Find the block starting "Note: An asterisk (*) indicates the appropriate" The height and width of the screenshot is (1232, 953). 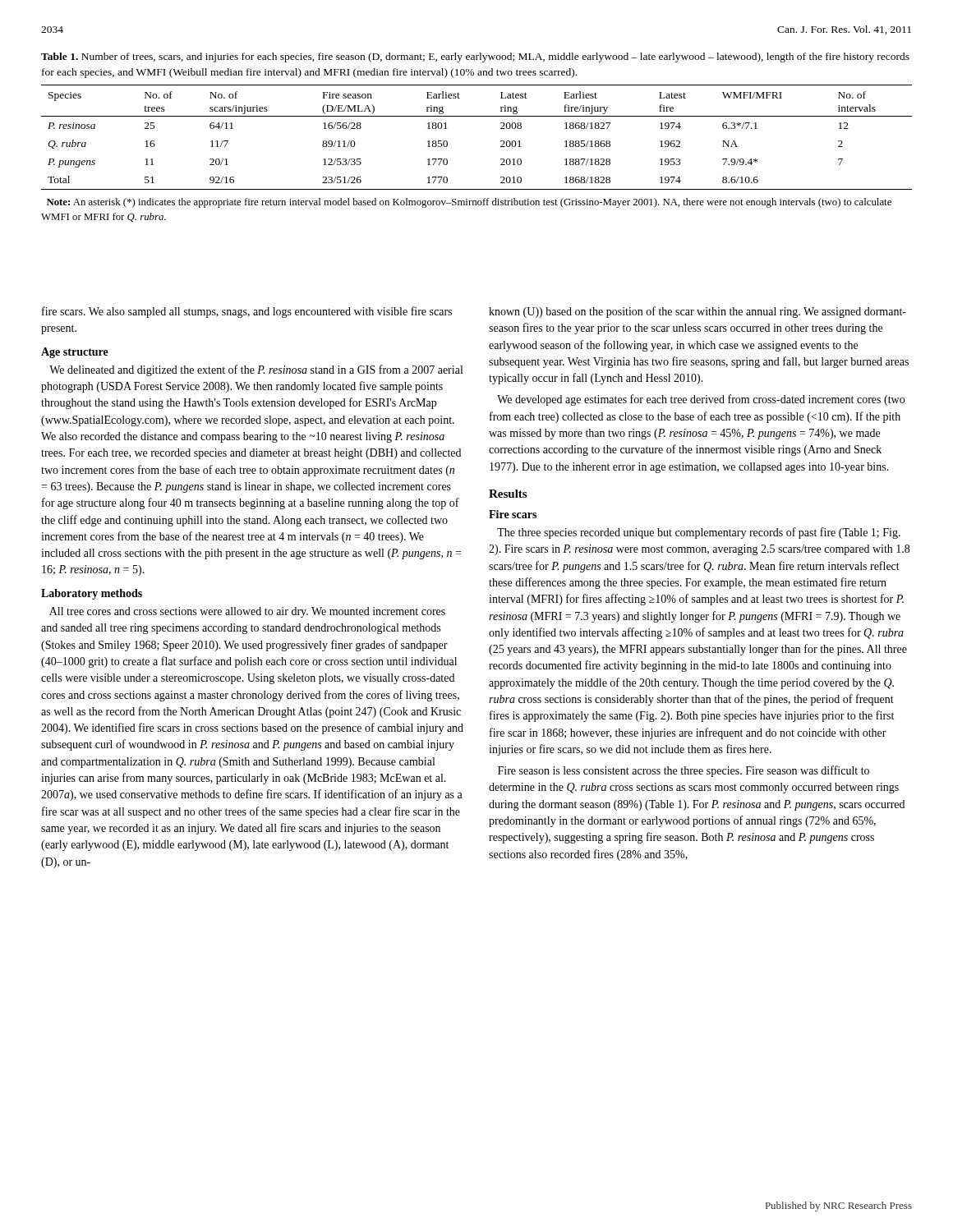pyautogui.click(x=466, y=209)
